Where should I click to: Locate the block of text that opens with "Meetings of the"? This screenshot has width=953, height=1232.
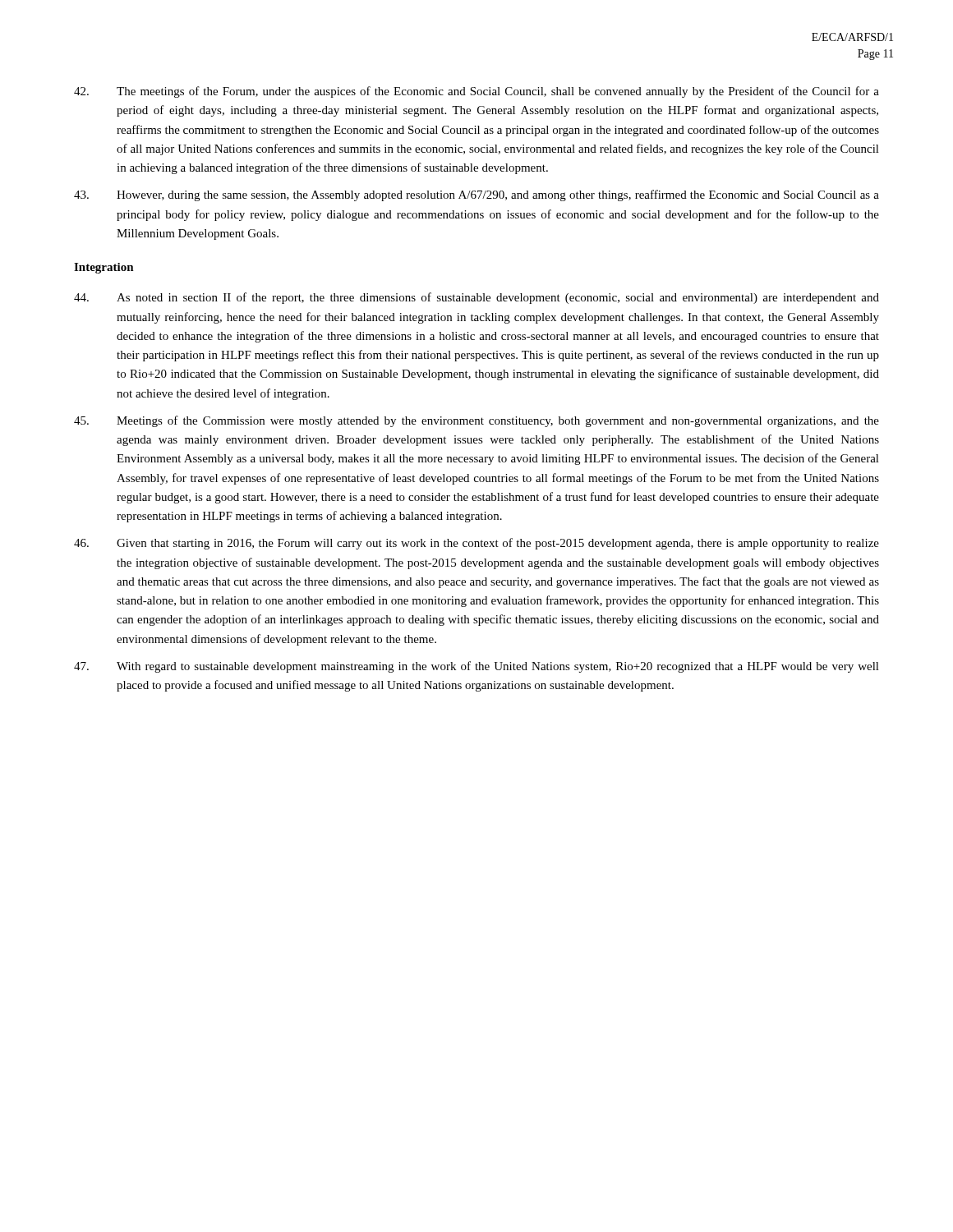click(x=476, y=469)
